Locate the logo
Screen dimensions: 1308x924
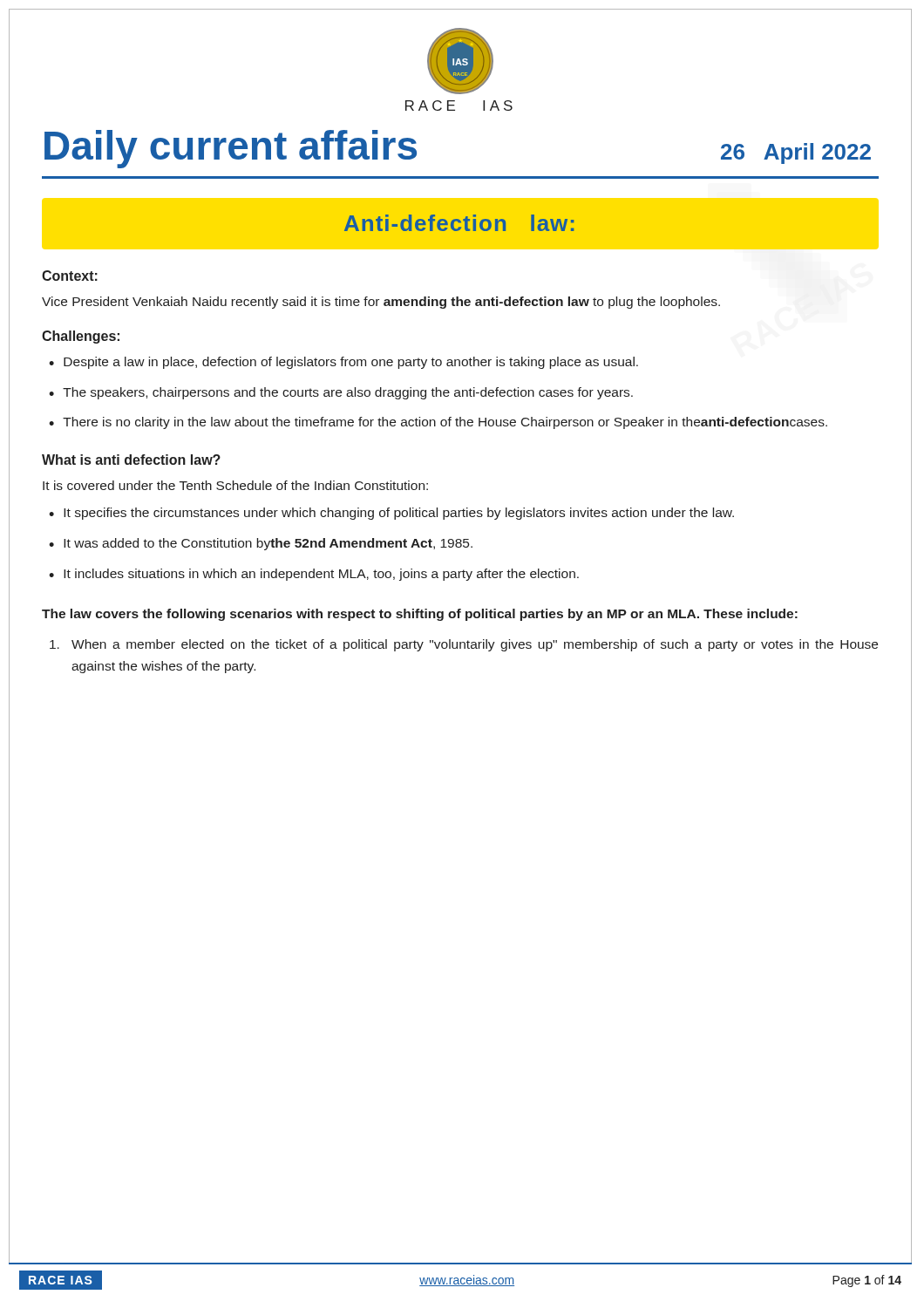tap(460, 51)
